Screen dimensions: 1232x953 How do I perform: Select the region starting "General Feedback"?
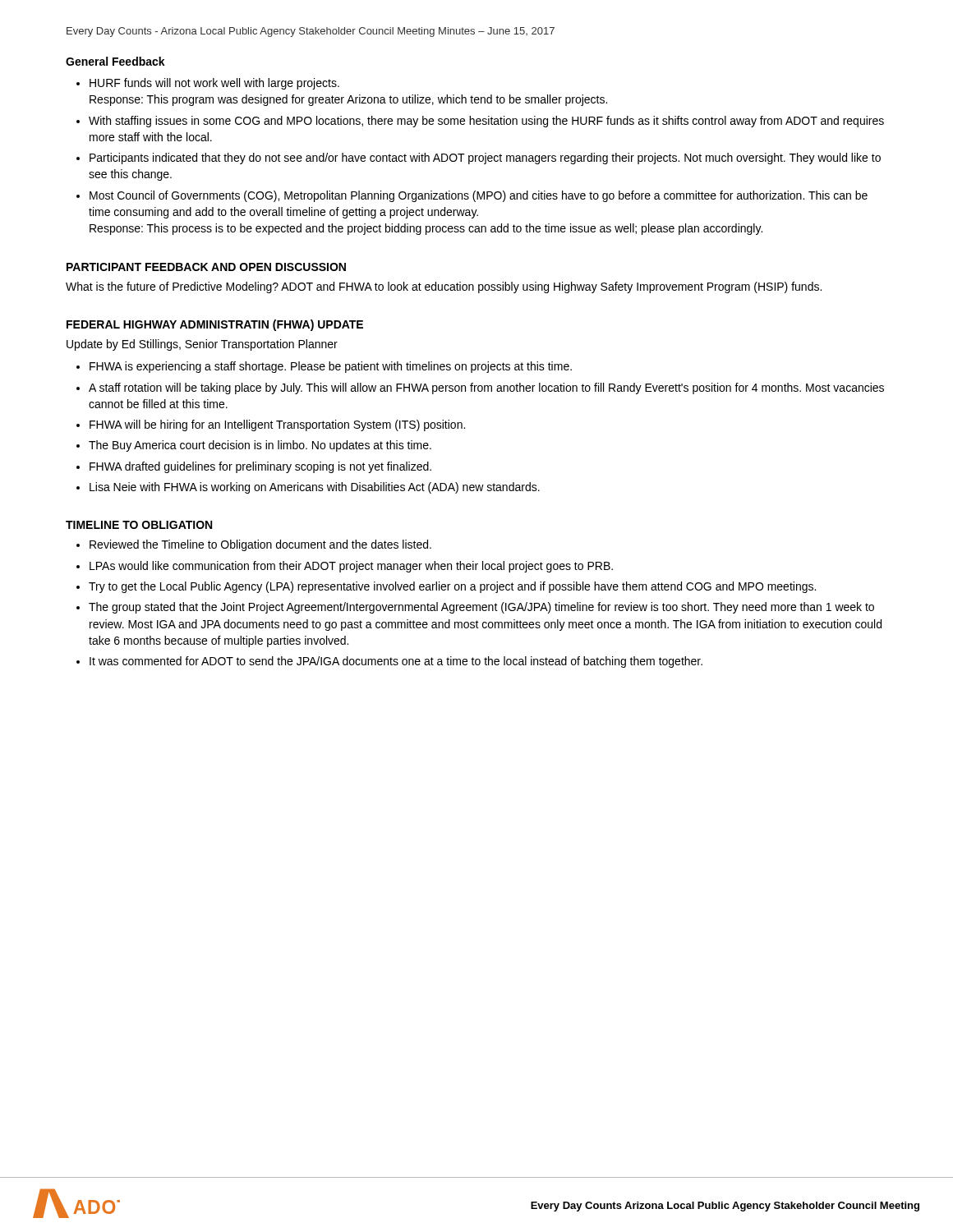[115, 62]
